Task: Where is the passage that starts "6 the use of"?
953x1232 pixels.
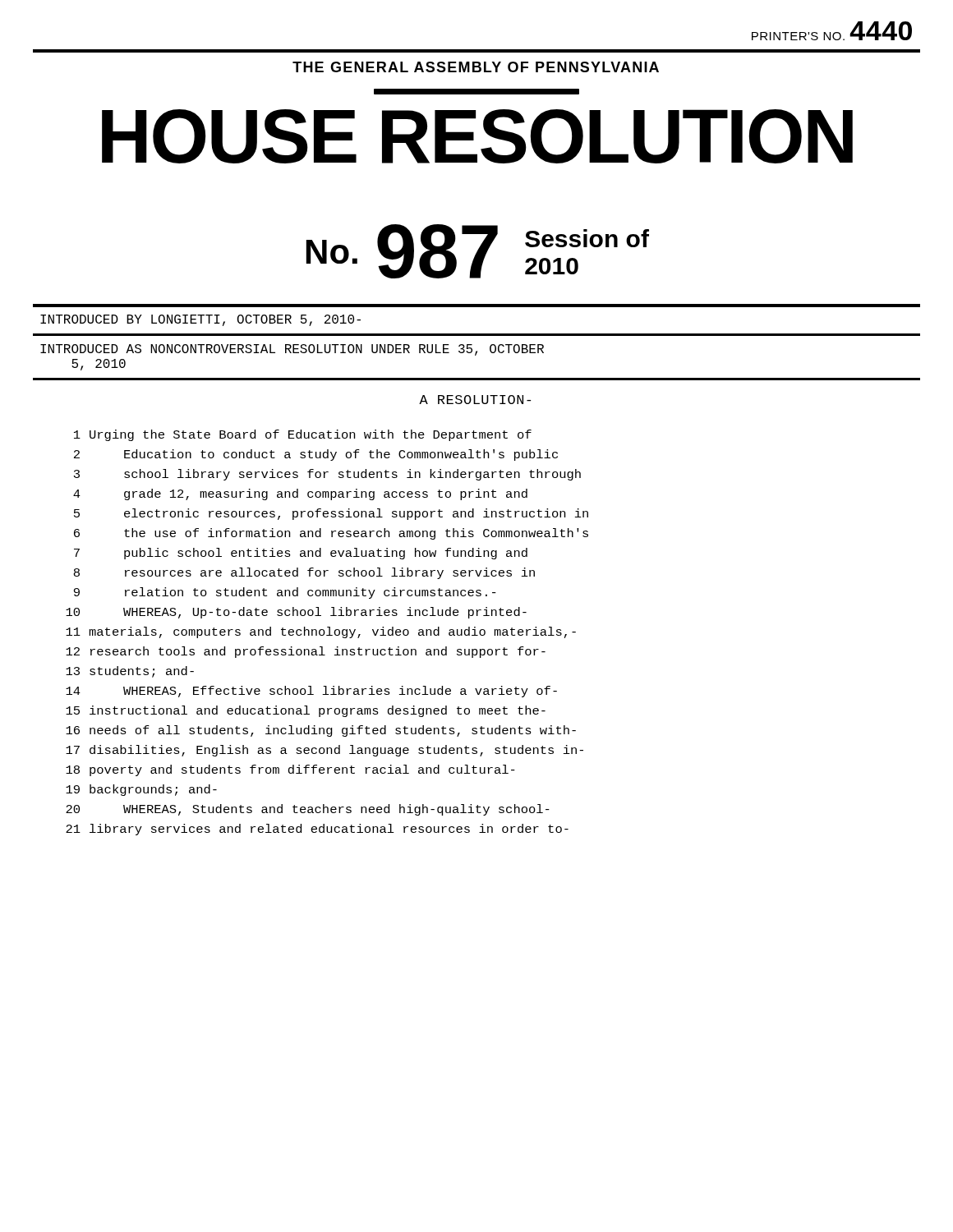Action: pyautogui.click(x=476, y=534)
